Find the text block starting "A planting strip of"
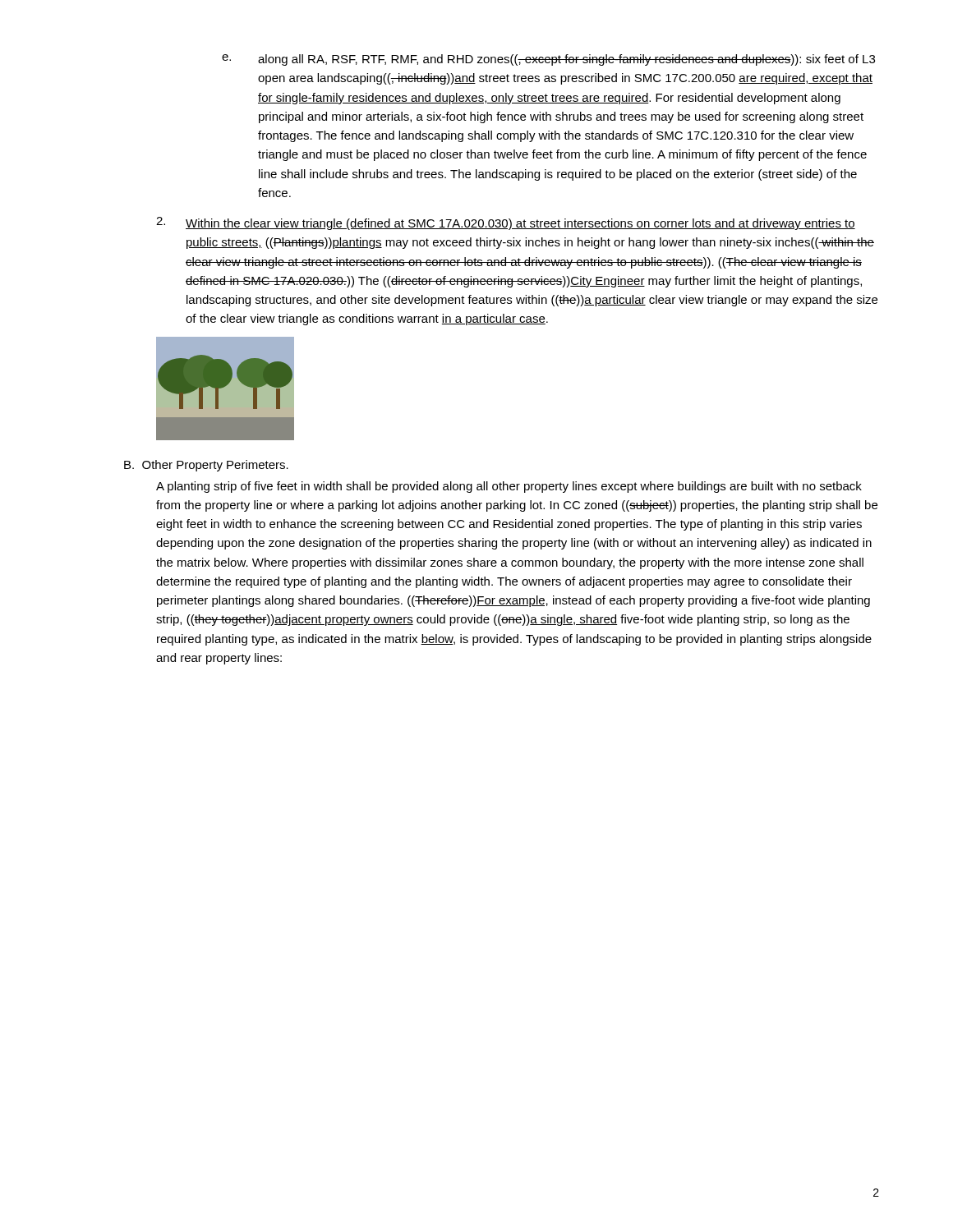953x1232 pixels. (517, 571)
